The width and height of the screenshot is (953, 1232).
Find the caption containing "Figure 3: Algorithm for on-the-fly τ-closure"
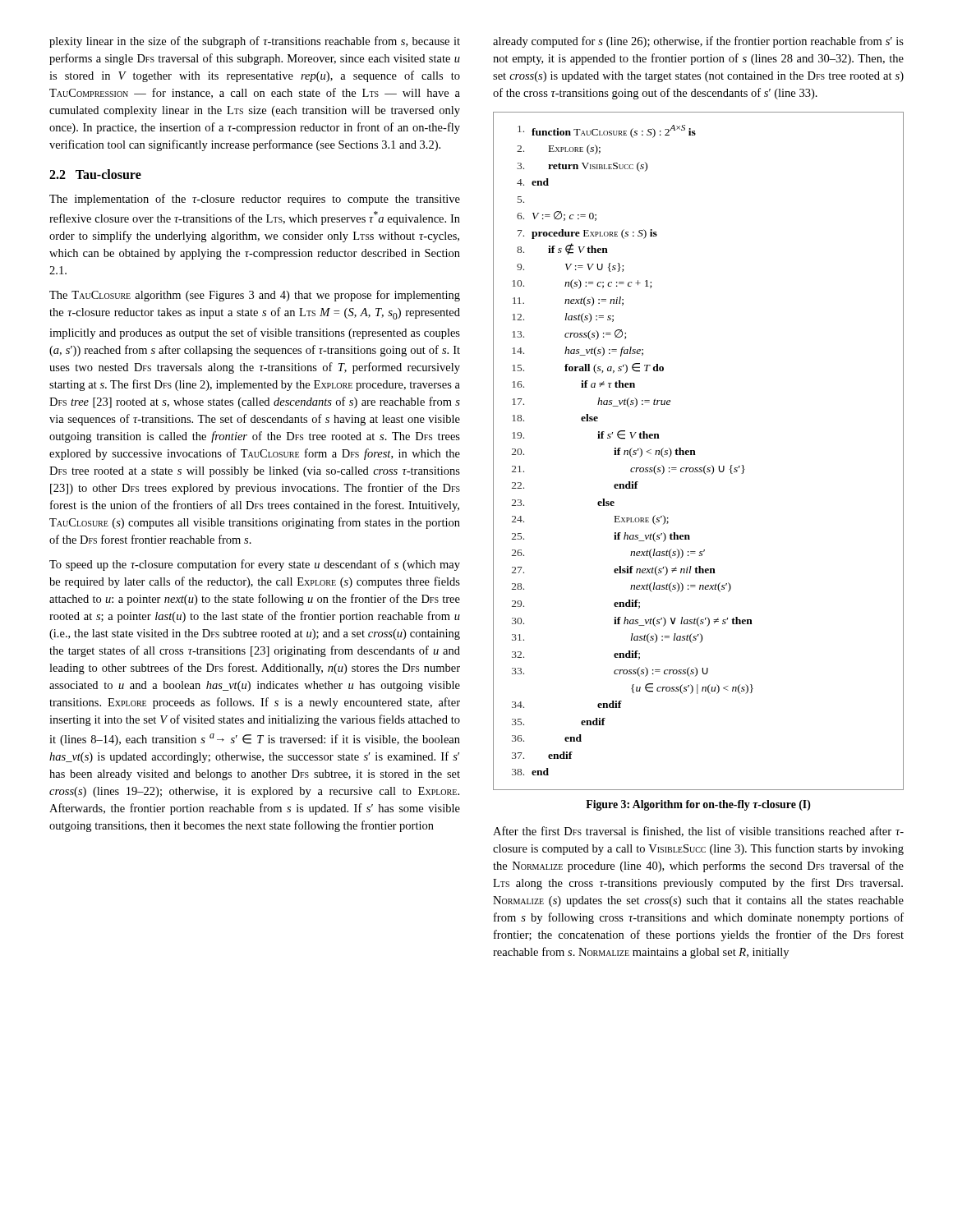point(698,805)
